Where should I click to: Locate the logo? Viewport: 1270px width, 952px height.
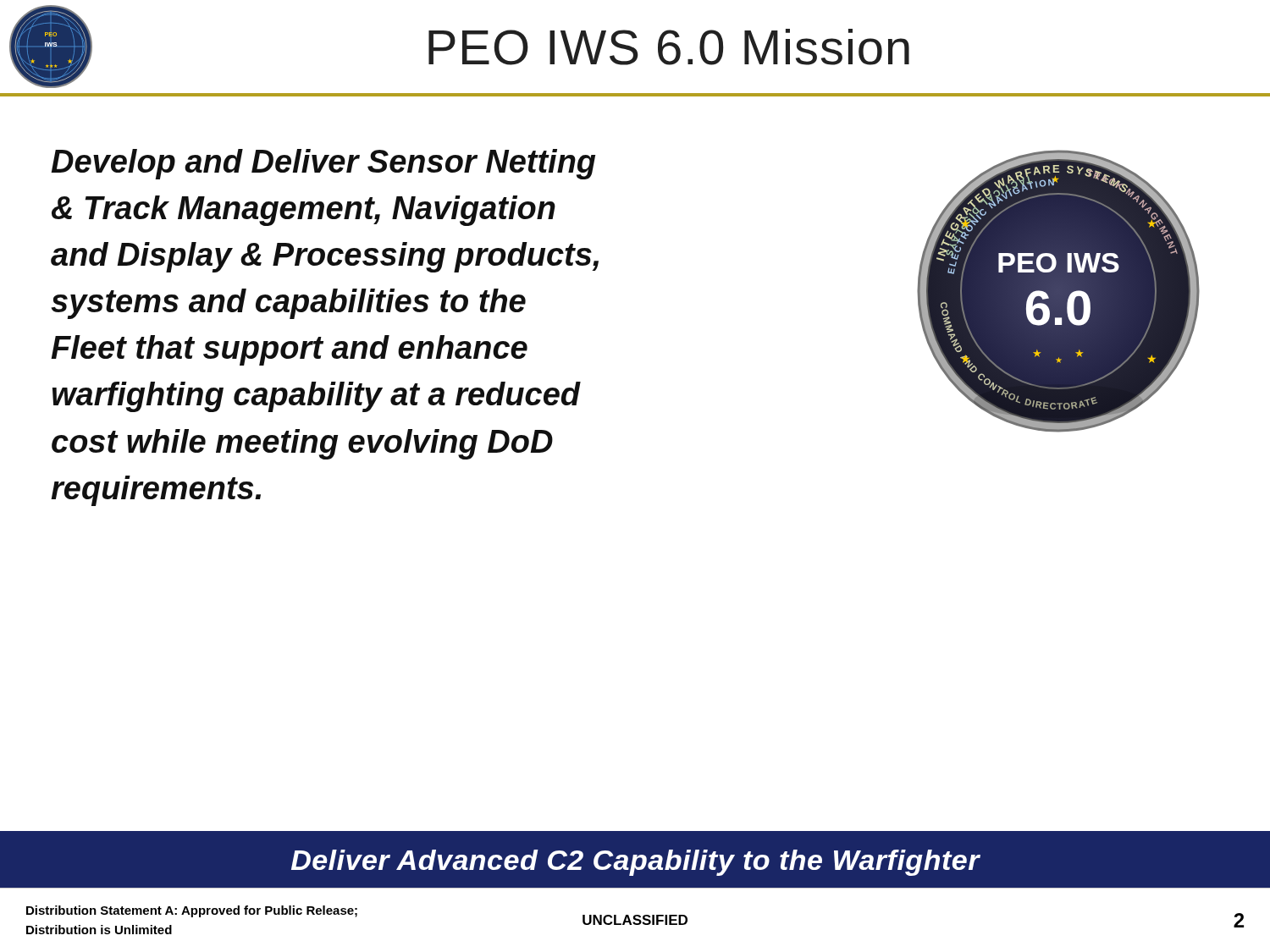click(x=1058, y=287)
